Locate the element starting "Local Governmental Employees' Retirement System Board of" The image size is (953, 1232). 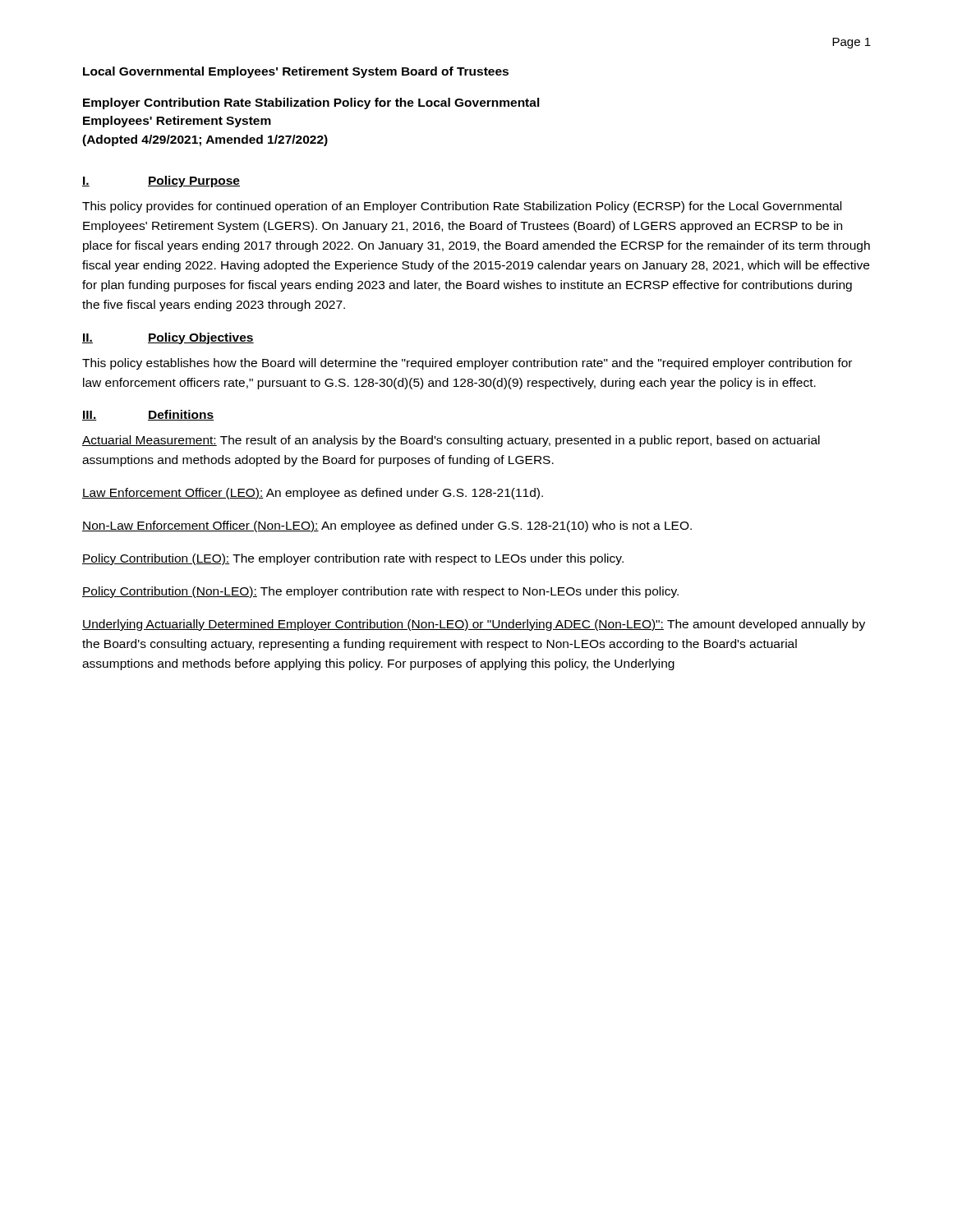[296, 71]
